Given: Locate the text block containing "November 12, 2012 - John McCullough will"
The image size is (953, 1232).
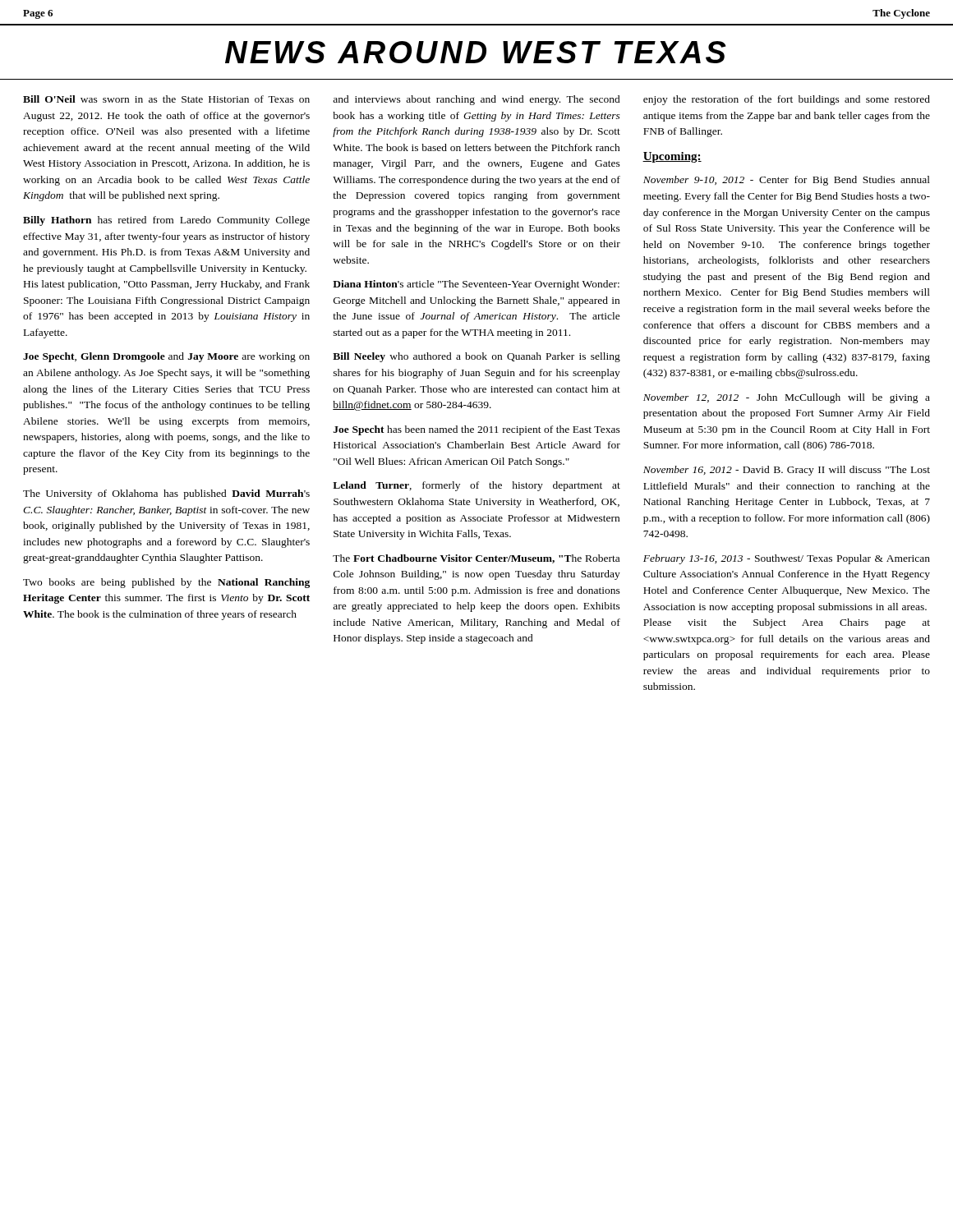Looking at the screenshot, I should click(786, 421).
